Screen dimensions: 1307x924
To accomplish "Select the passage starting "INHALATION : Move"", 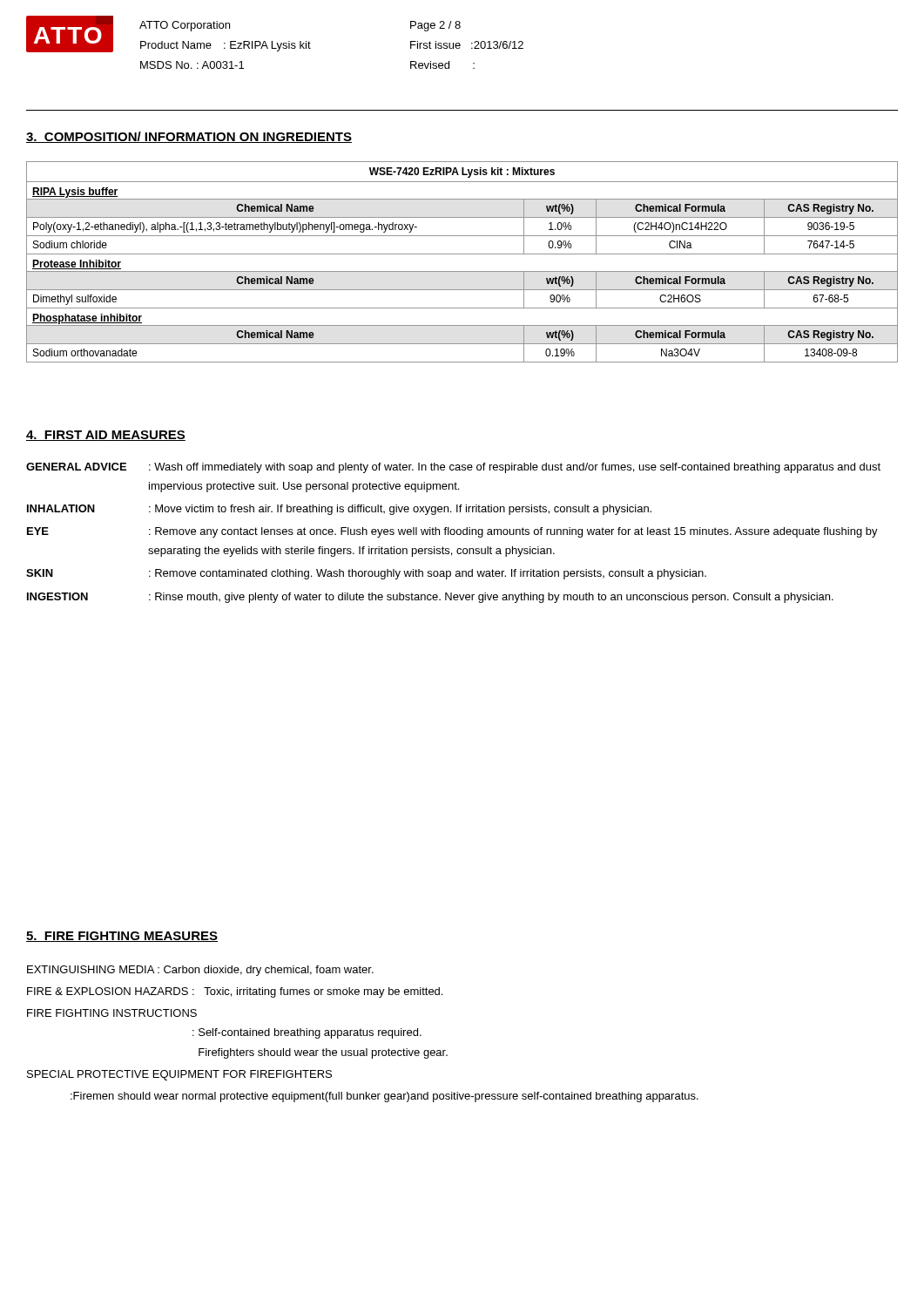I will tap(462, 509).
